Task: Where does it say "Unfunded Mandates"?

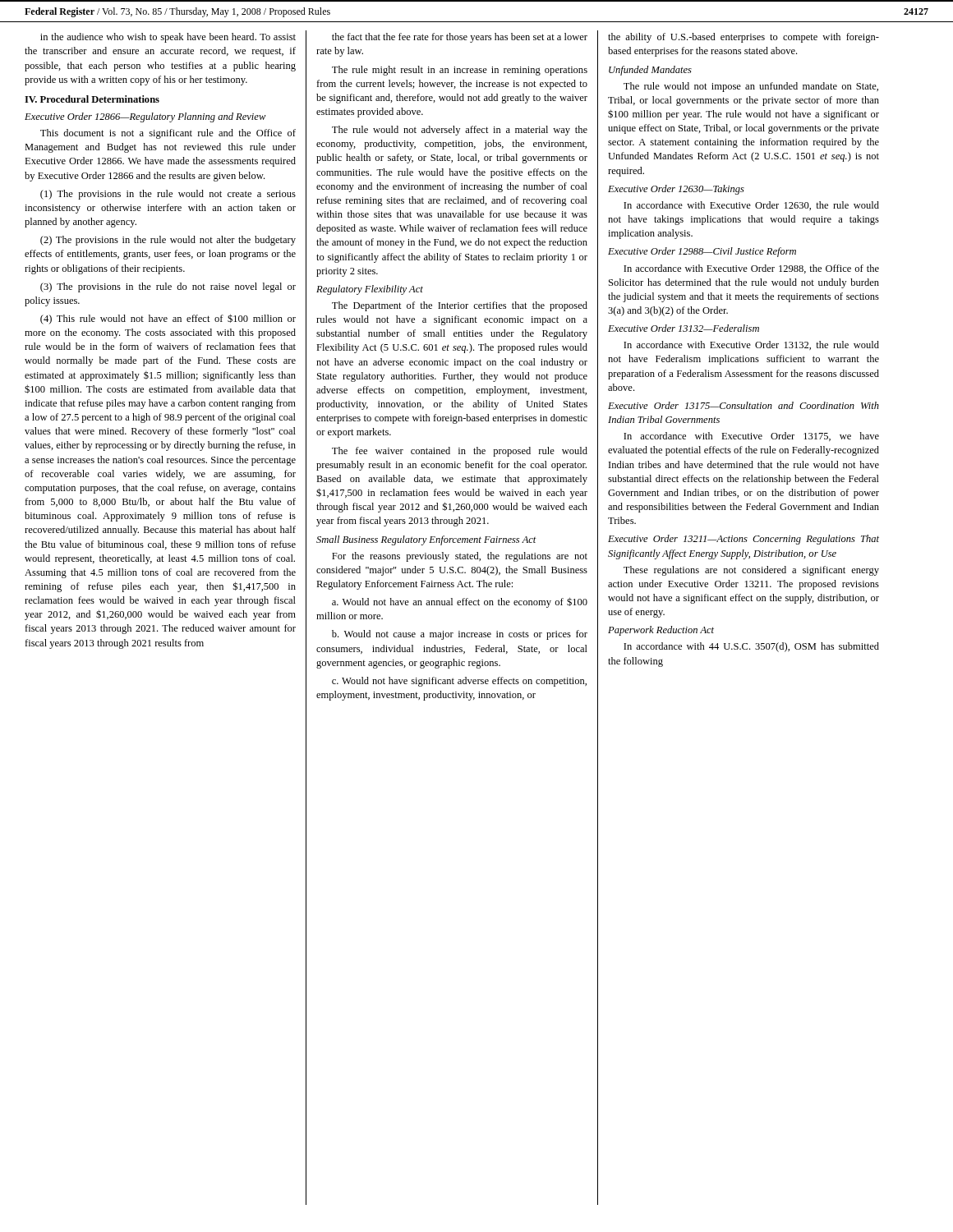Action: (x=650, y=71)
